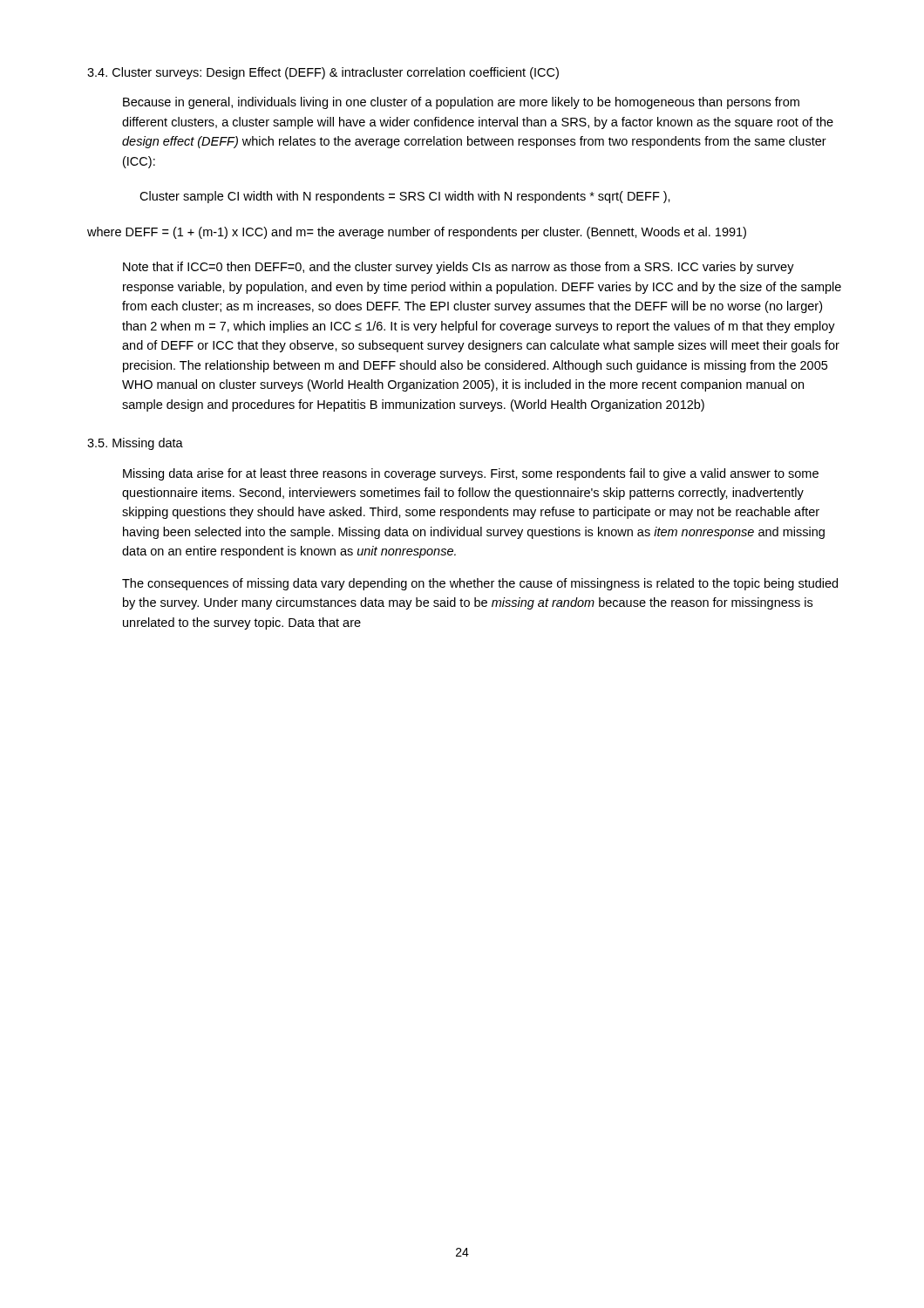The height and width of the screenshot is (1308, 924).
Task: Select the section header containing "3.5. Missing data"
Action: 135,443
